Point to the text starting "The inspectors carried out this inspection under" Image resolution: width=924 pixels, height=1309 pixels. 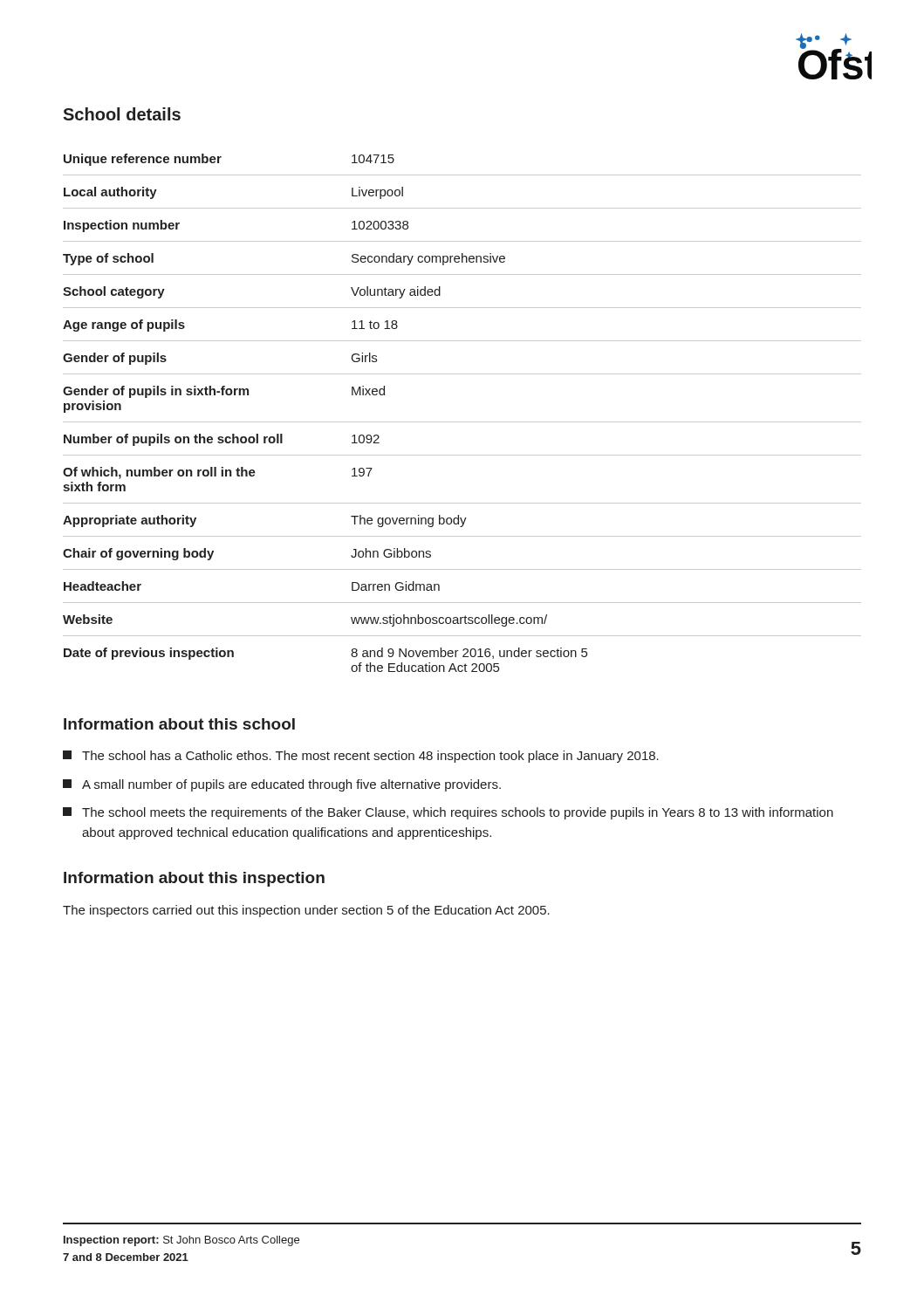[x=307, y=910]
